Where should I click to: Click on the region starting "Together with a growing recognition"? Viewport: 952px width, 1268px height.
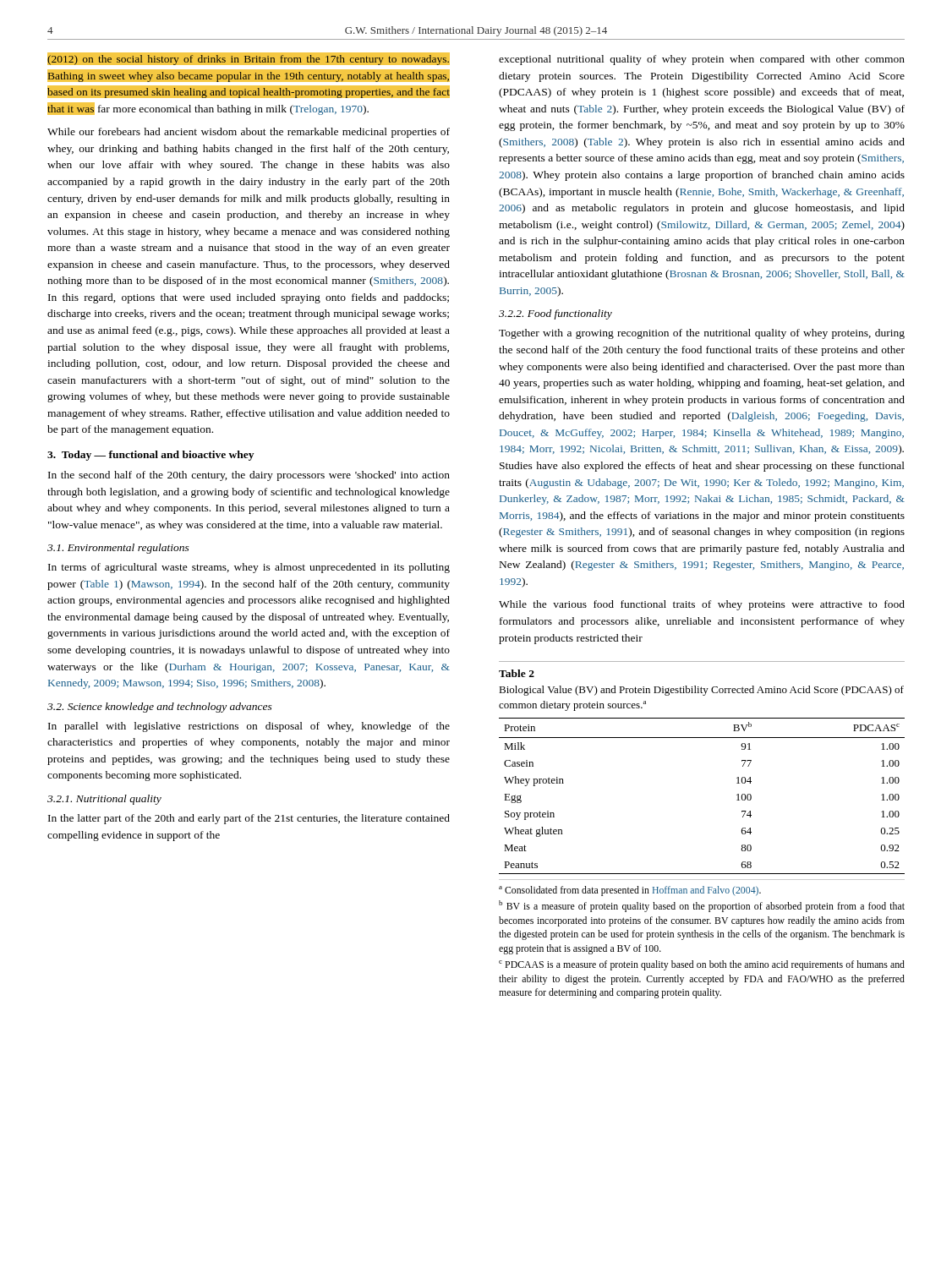[702, 457]
